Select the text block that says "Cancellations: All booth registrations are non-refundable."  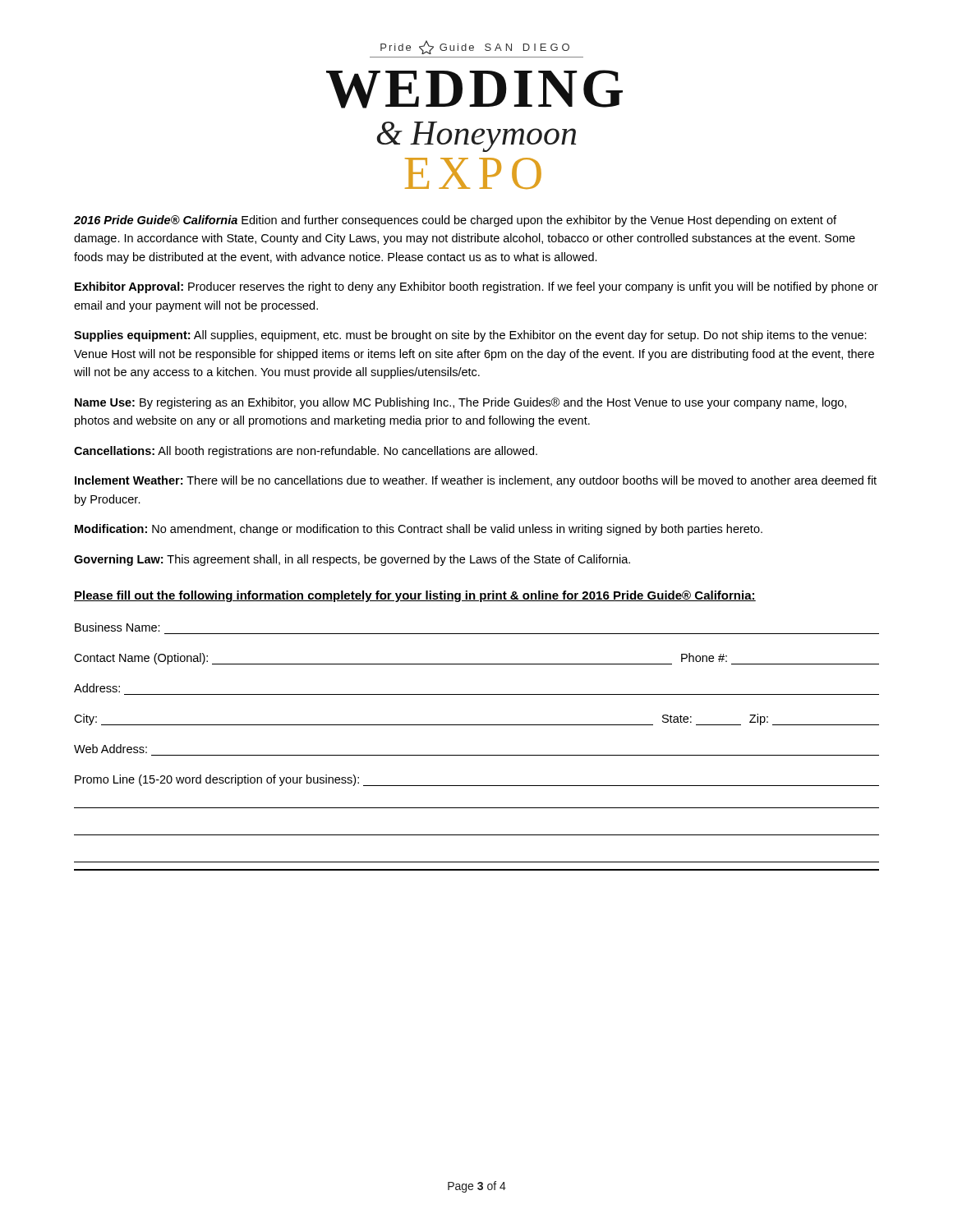click(306, 451)
